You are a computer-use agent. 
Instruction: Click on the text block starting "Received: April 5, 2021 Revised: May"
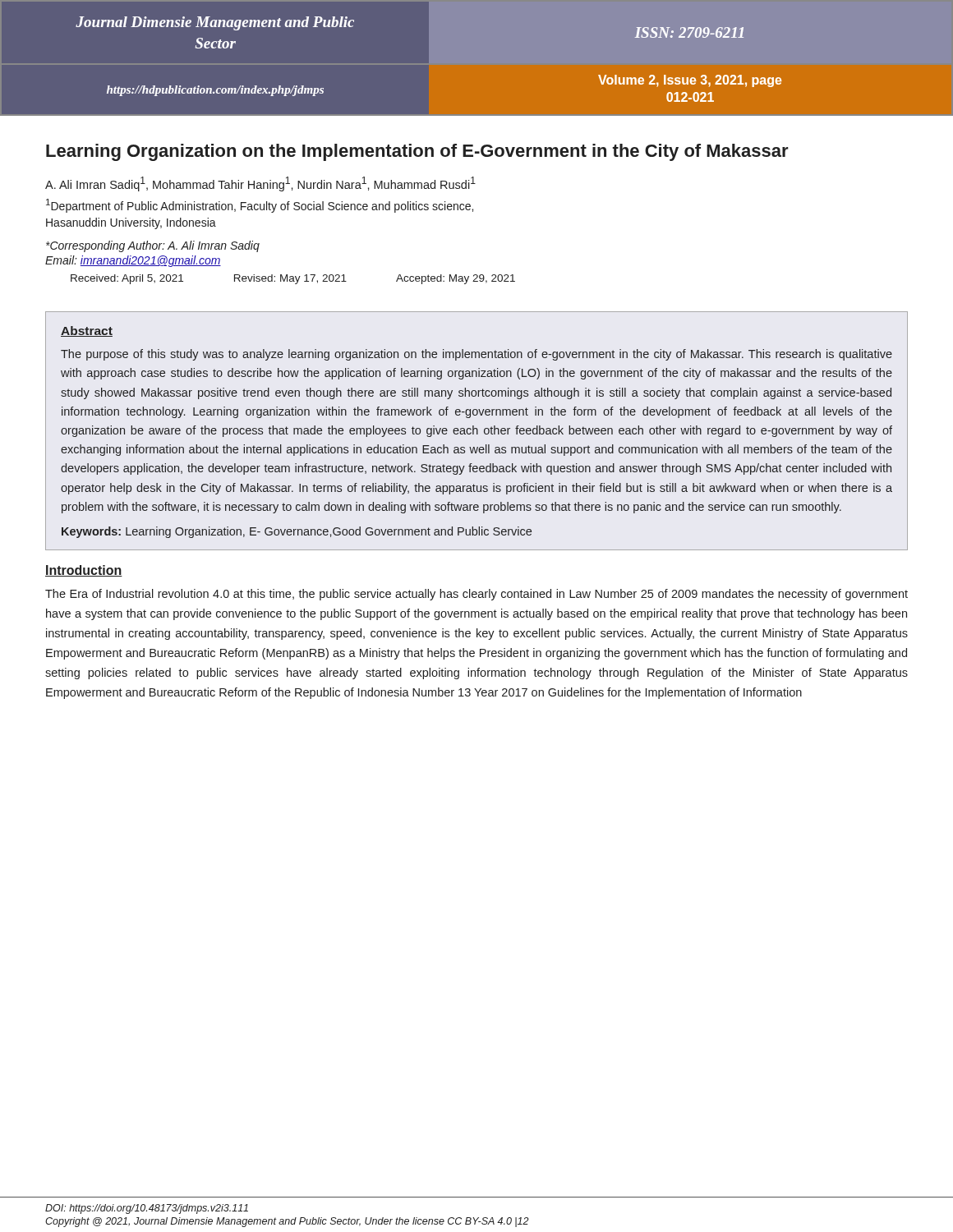pos(293,278)
